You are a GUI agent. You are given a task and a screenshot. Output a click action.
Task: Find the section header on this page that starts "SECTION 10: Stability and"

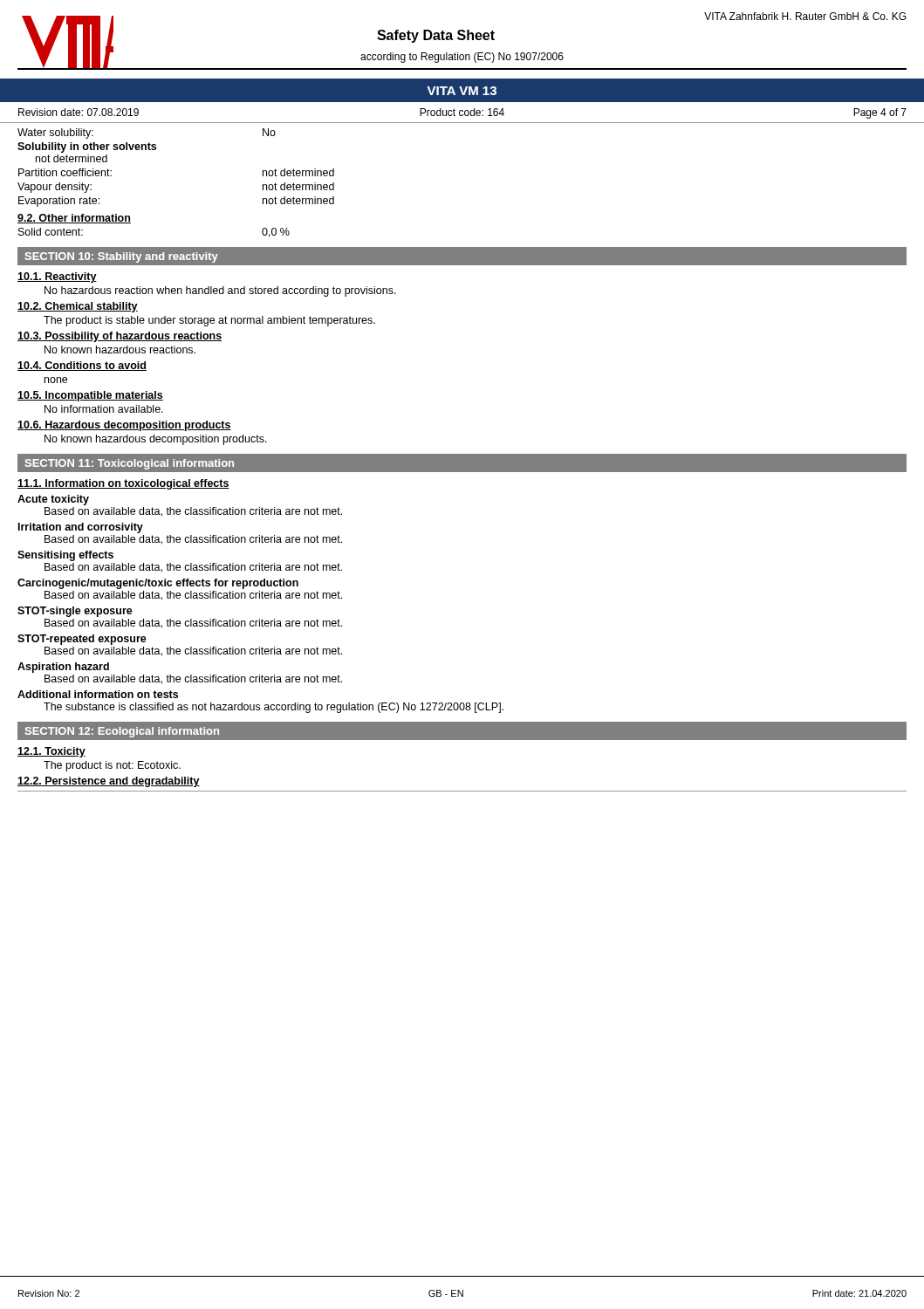121,256
